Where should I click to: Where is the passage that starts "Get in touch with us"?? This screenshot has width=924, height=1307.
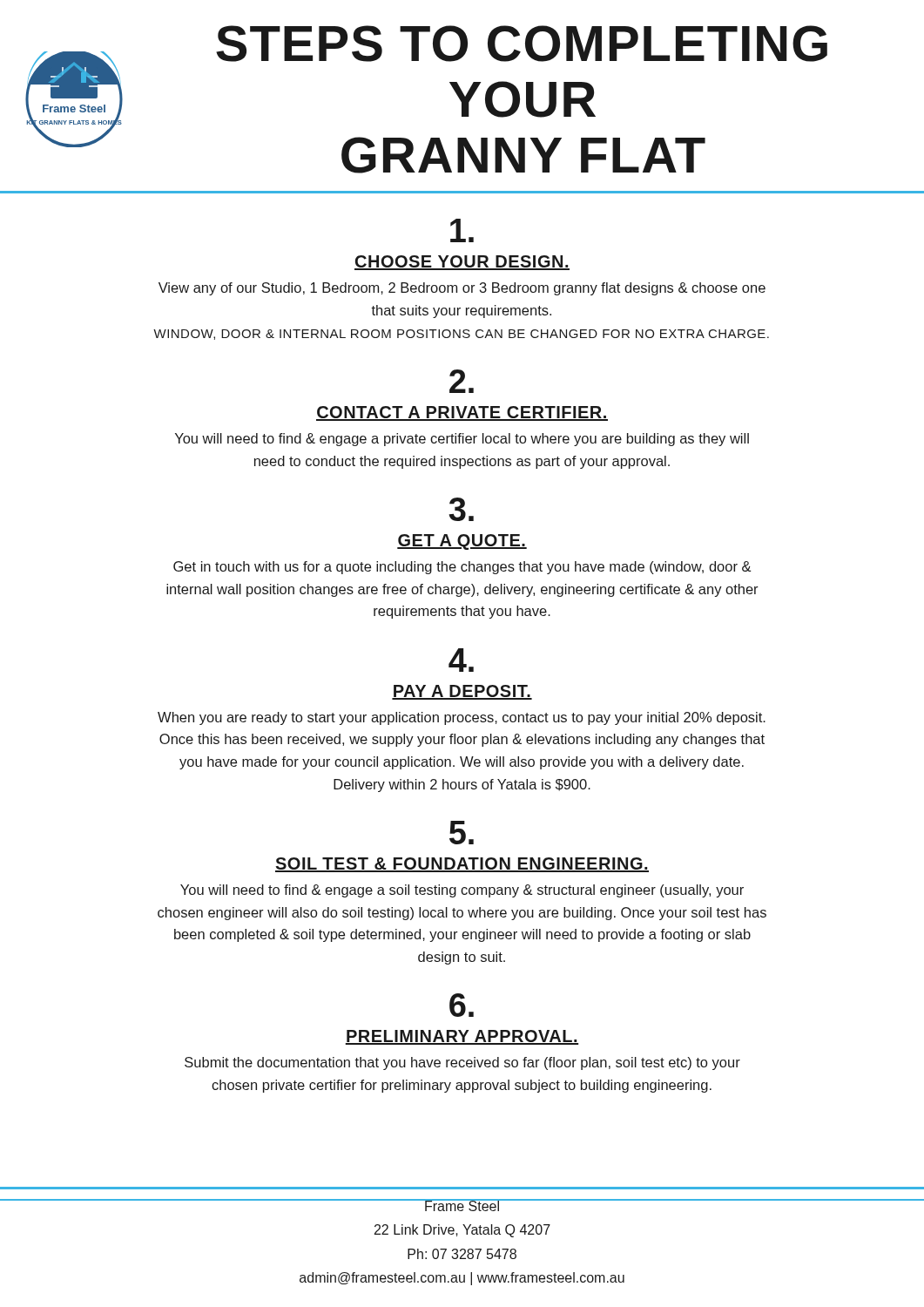coord(462,589)
